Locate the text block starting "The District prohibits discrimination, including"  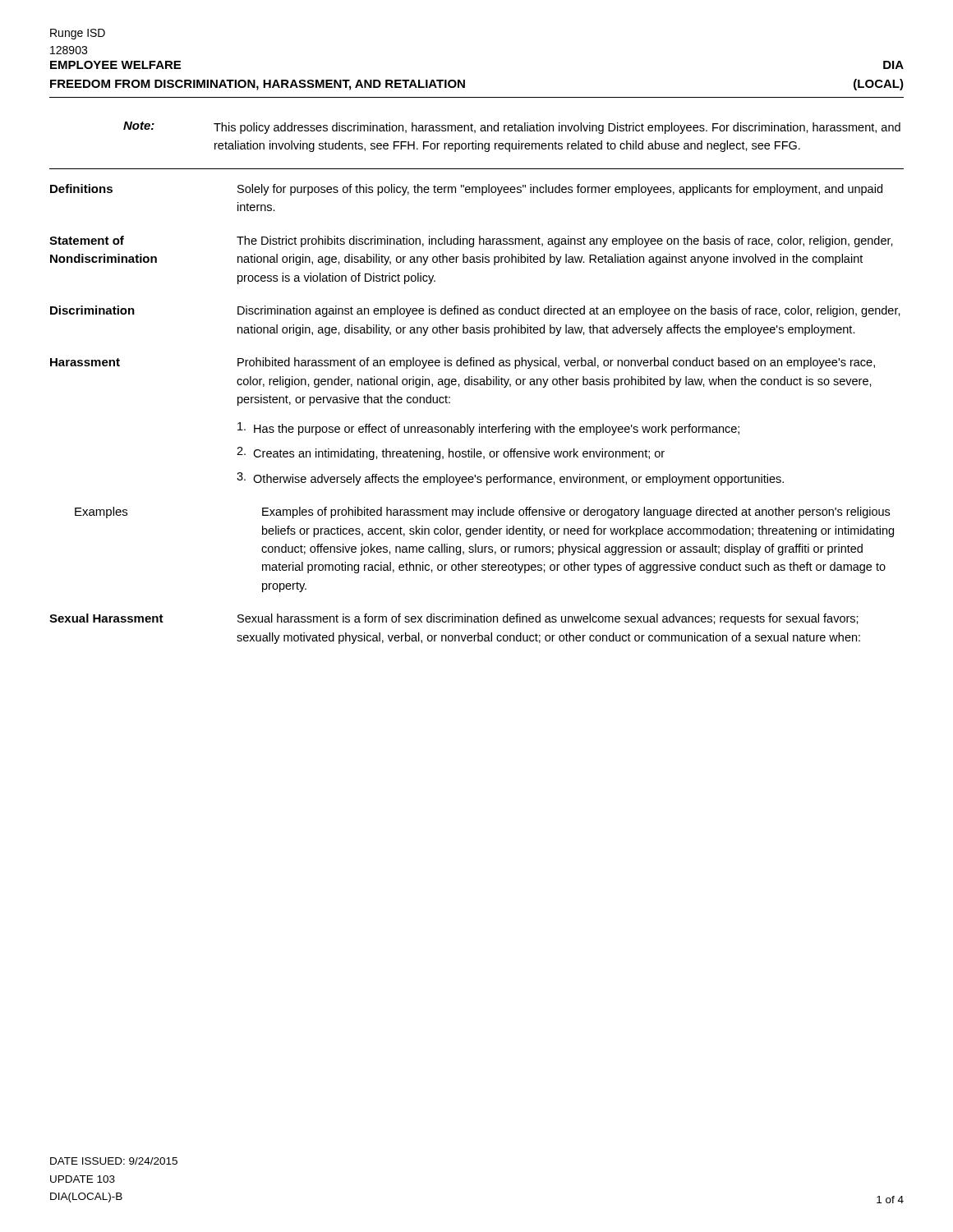pyautogui.click(x=565, y=259)
